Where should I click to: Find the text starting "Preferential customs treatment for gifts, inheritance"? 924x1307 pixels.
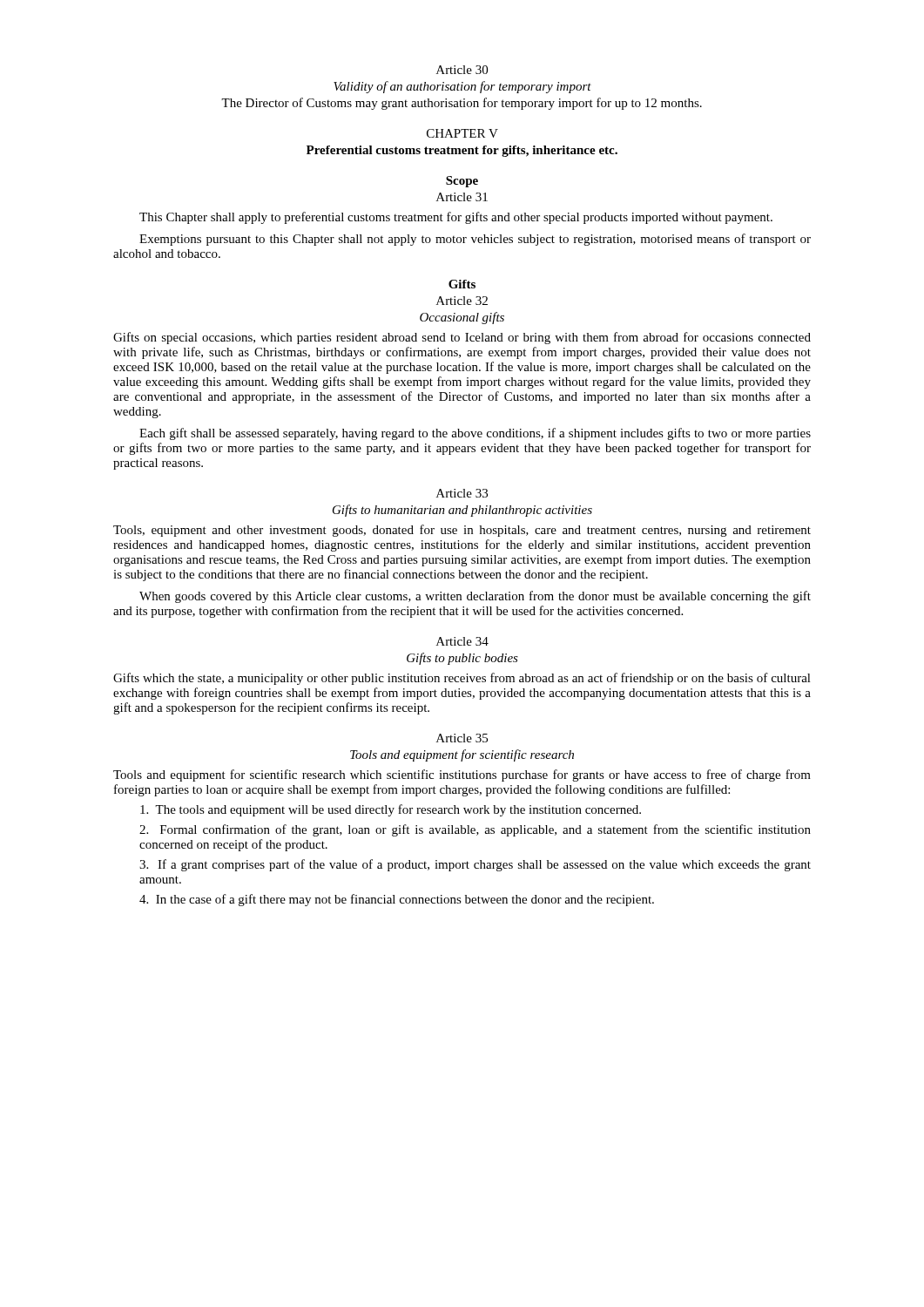click(462, 150)
